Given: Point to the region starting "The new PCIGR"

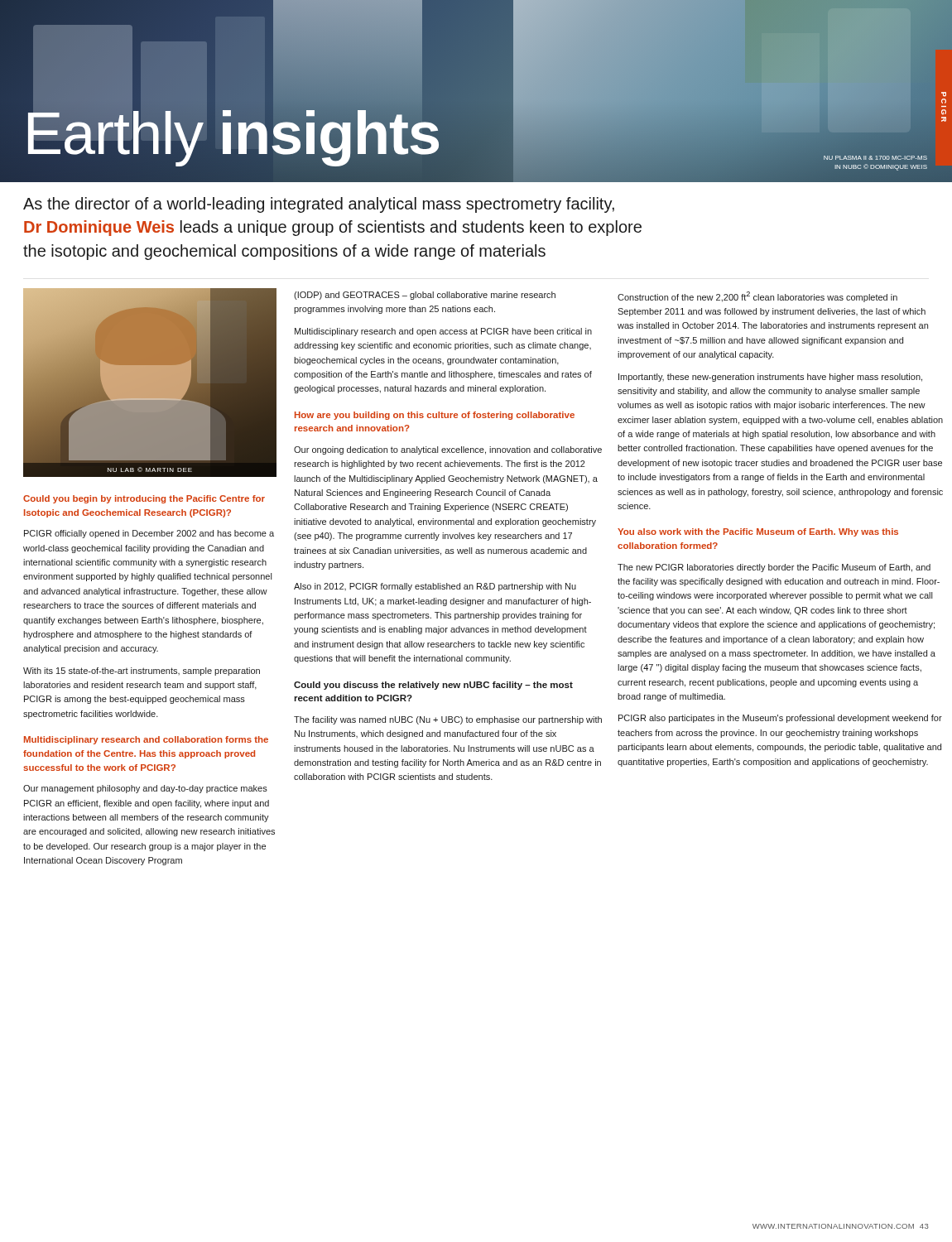Looking at the screenshot, I should pyautogui.click(x=781, y=632).
